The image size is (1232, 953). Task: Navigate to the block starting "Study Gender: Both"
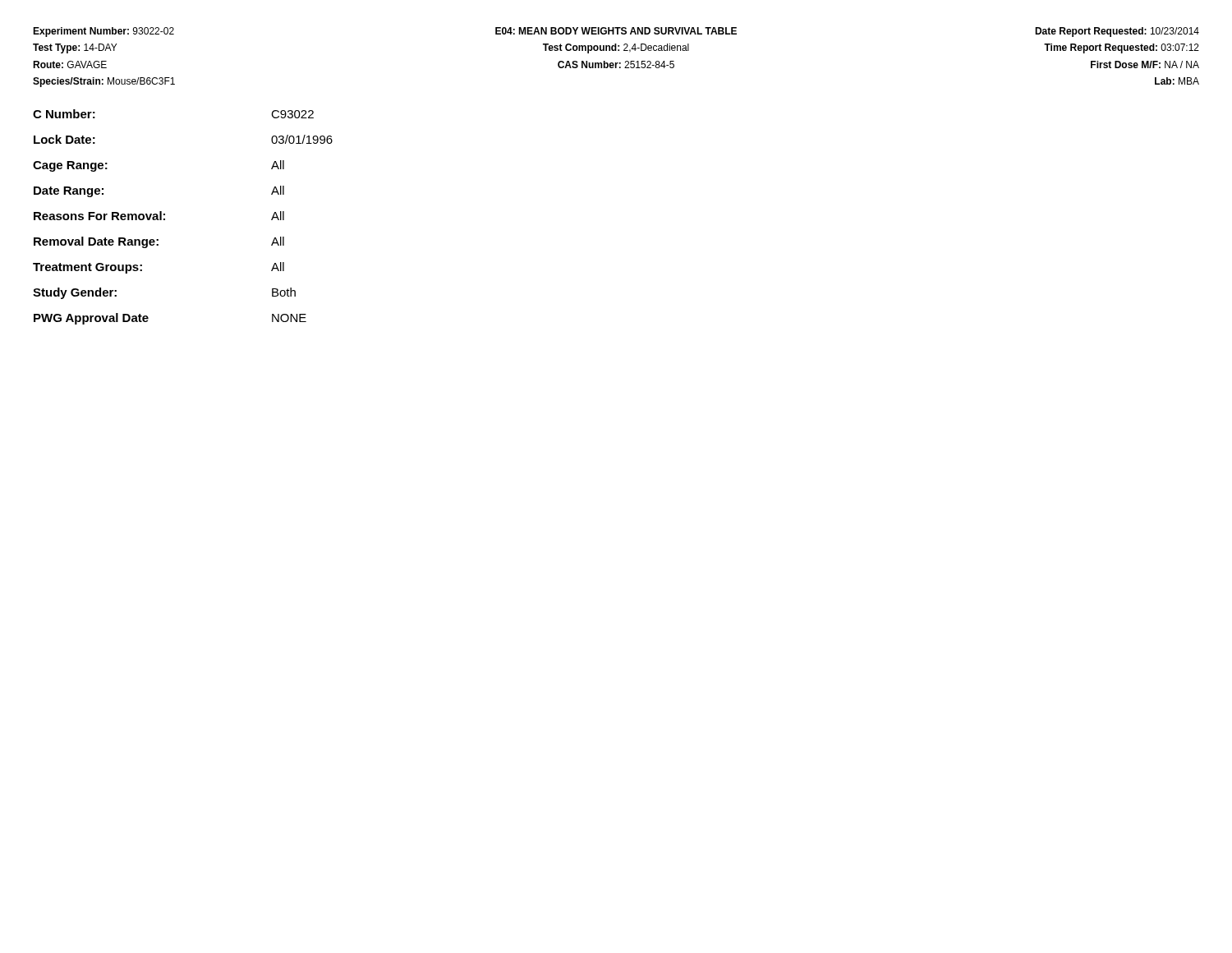click(76, 293)
